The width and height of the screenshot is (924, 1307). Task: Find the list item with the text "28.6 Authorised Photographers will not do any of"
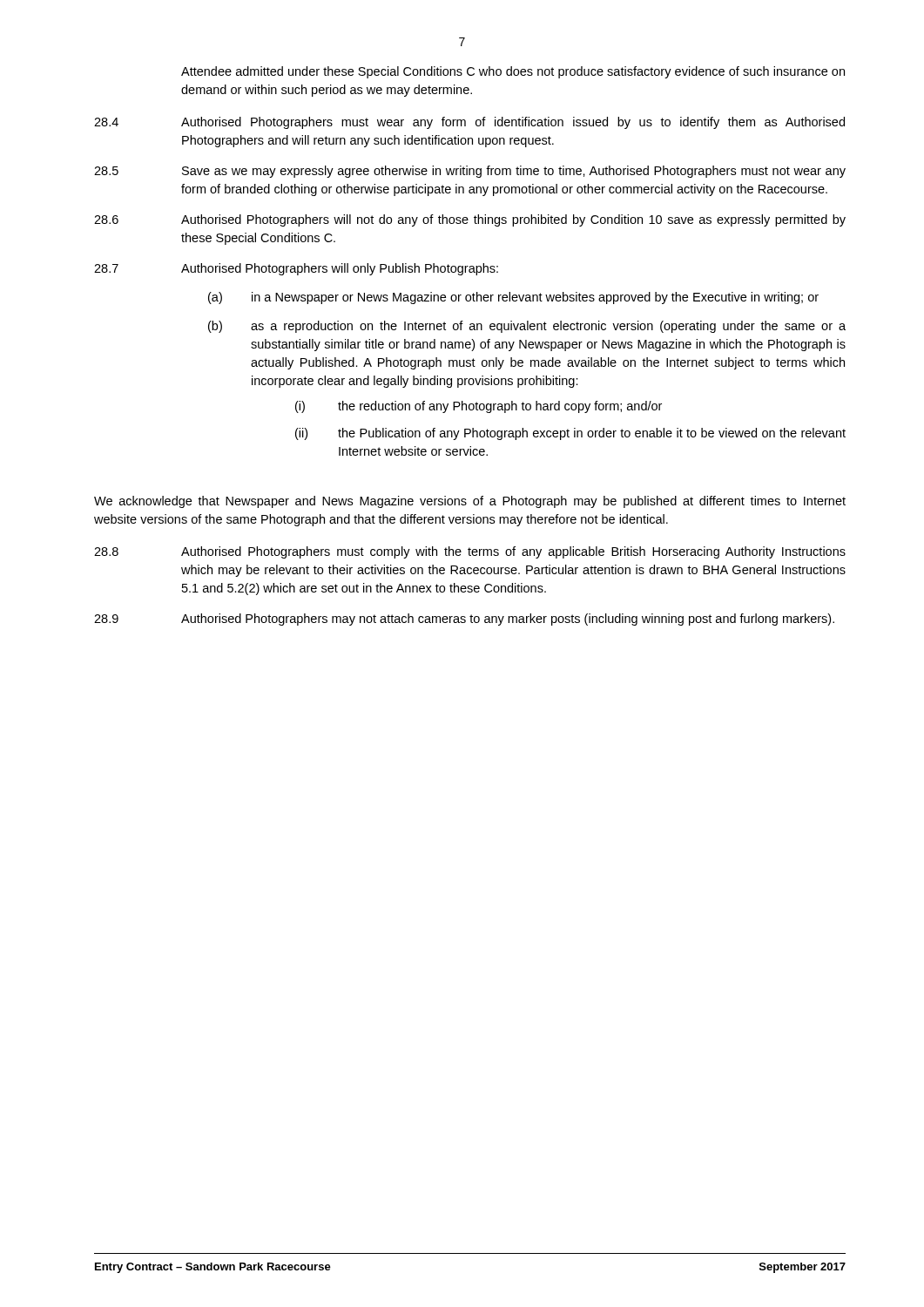coord(470,229)
